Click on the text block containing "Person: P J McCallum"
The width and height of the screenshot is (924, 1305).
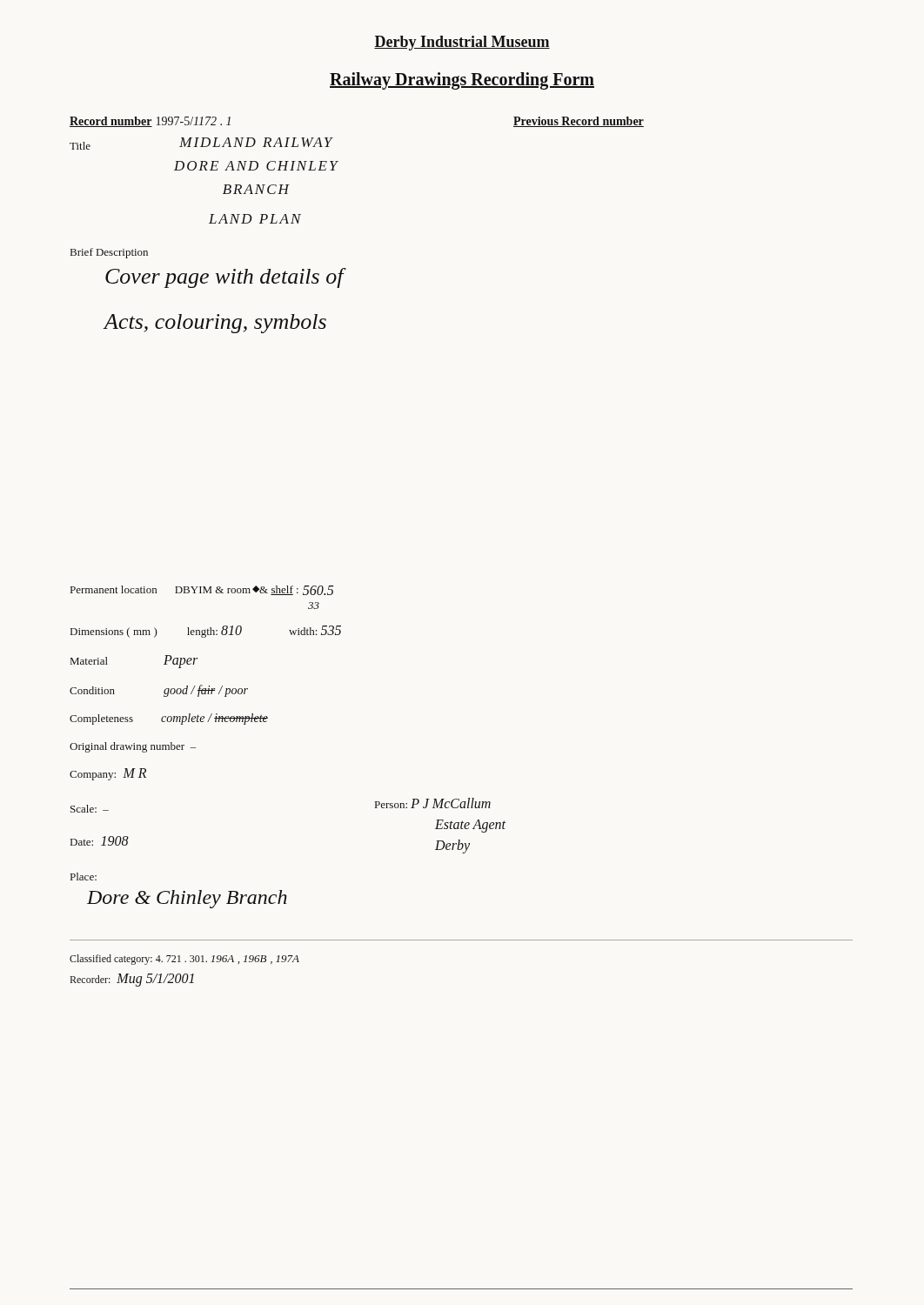[440, 824]
